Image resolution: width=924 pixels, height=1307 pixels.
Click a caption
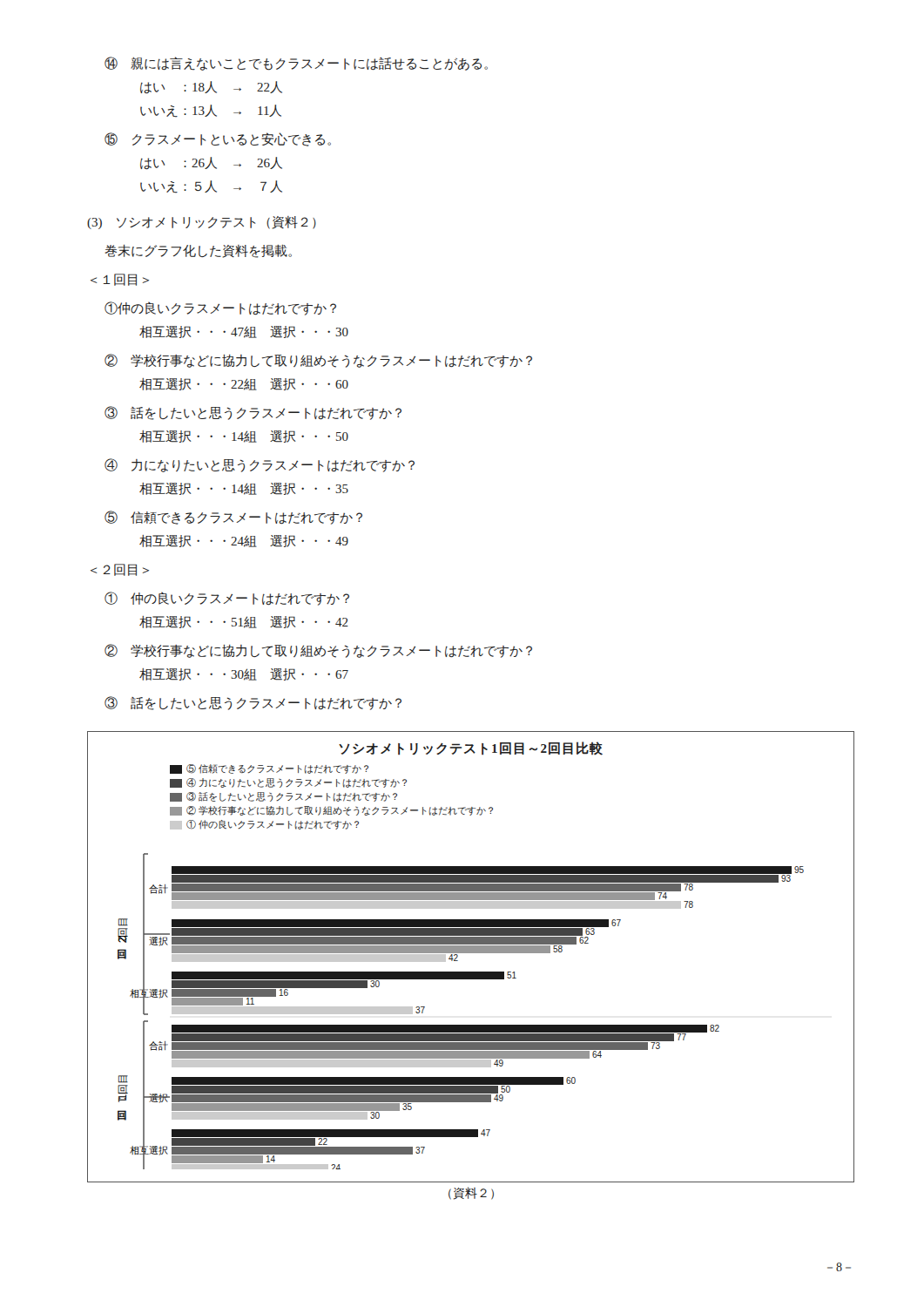[x=471, y=1193]
